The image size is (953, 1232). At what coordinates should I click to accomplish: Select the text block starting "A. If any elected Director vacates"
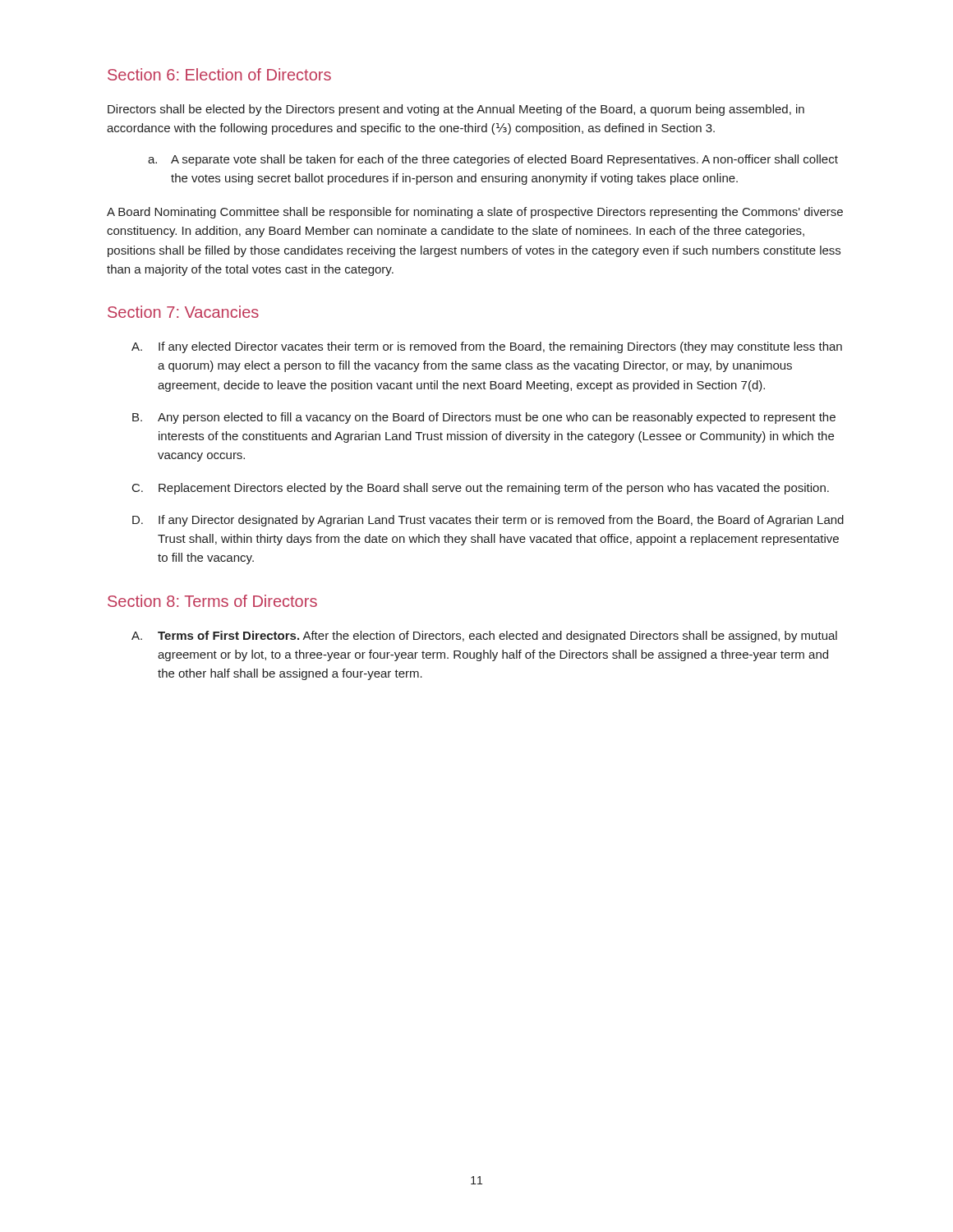[x=489, y=365]
